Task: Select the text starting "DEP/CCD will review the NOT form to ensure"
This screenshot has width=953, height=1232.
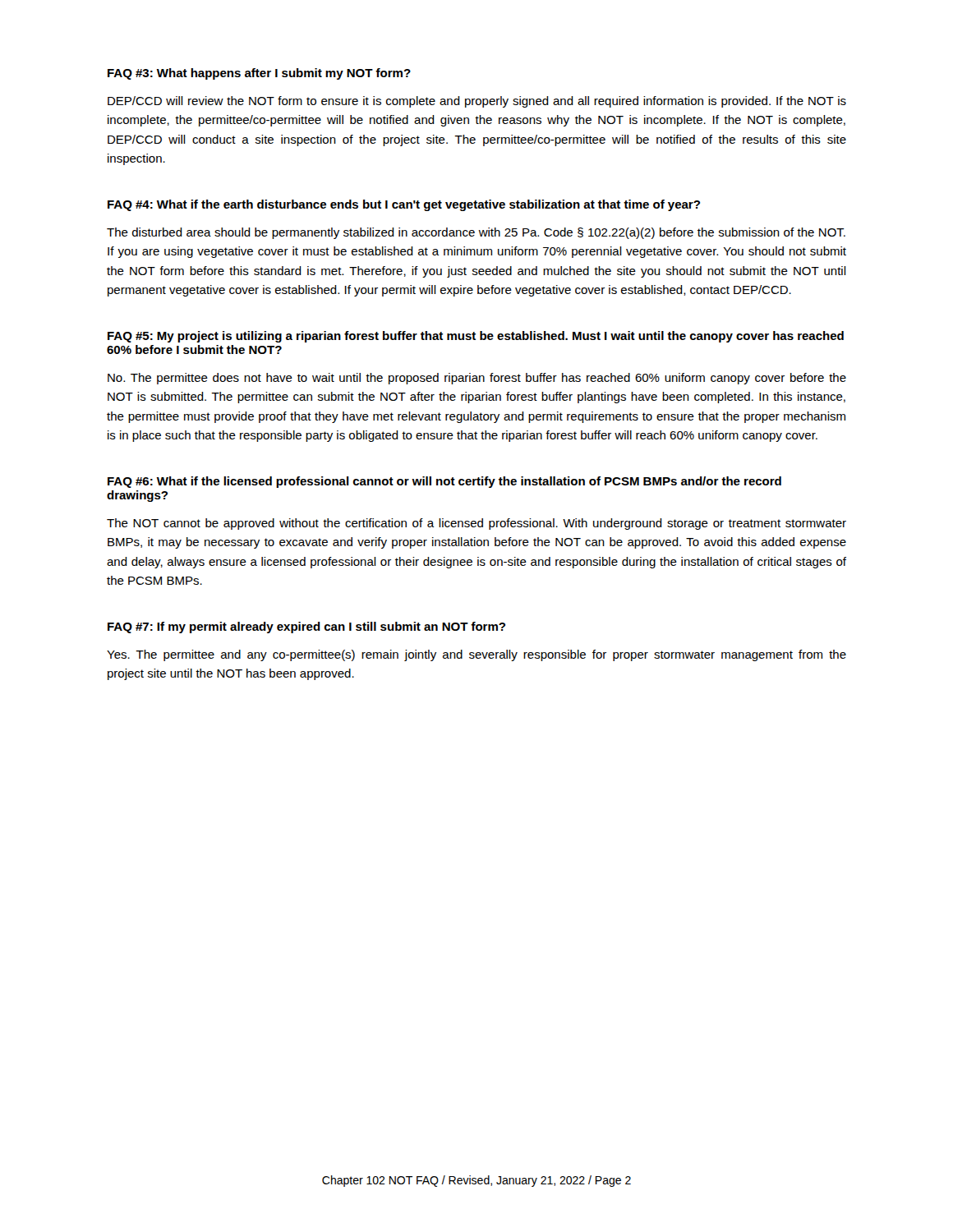Action: [x=476, y=129]
